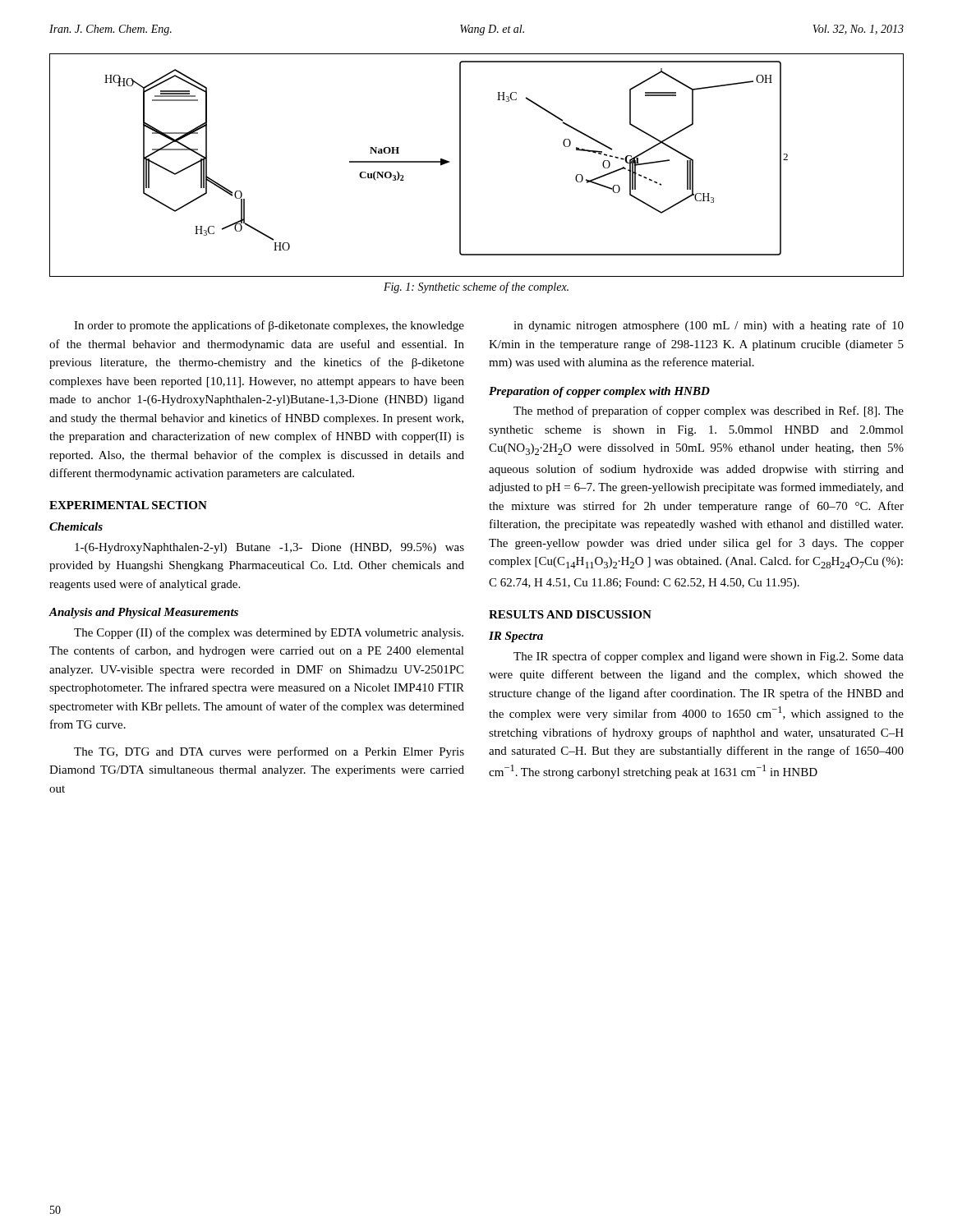Click on the caption that reads "Fig. 1: Synthetic scheme of"
The height and width of the screenshot is (1232, 953).
[476, 287]
